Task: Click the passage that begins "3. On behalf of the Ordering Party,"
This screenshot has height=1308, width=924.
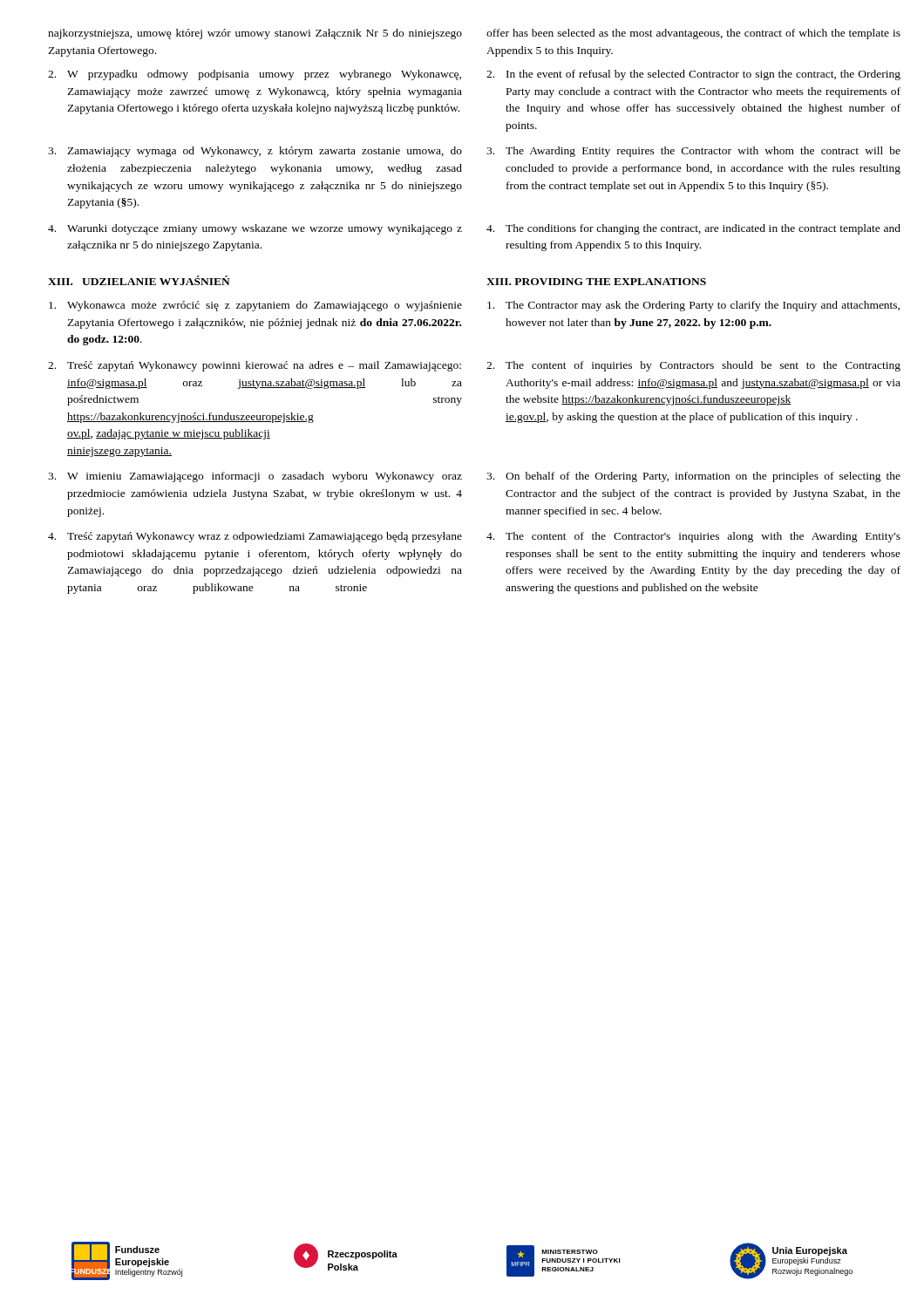Action: point(693,493)
